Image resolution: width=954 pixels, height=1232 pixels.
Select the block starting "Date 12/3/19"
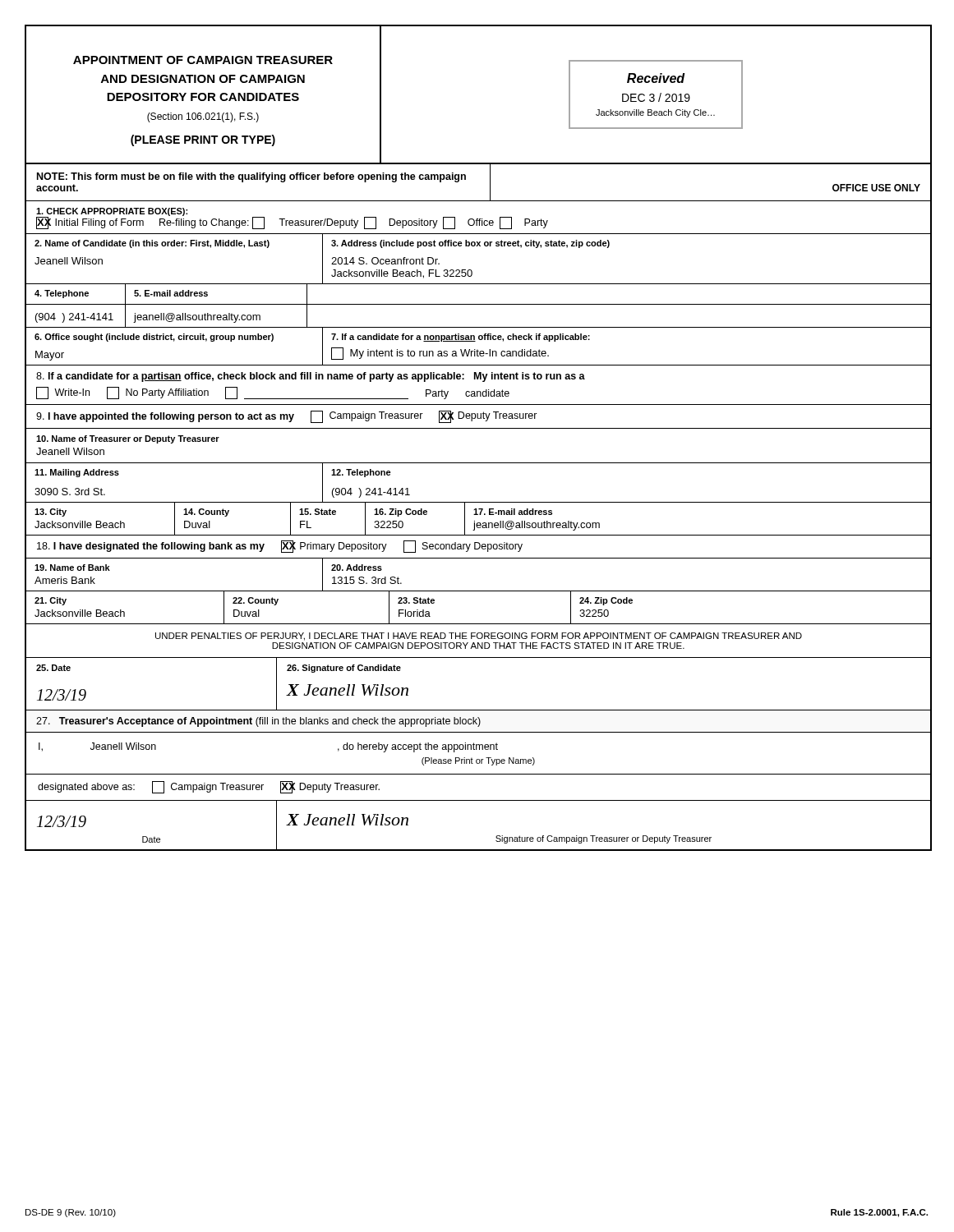click(x=53, y=668)
